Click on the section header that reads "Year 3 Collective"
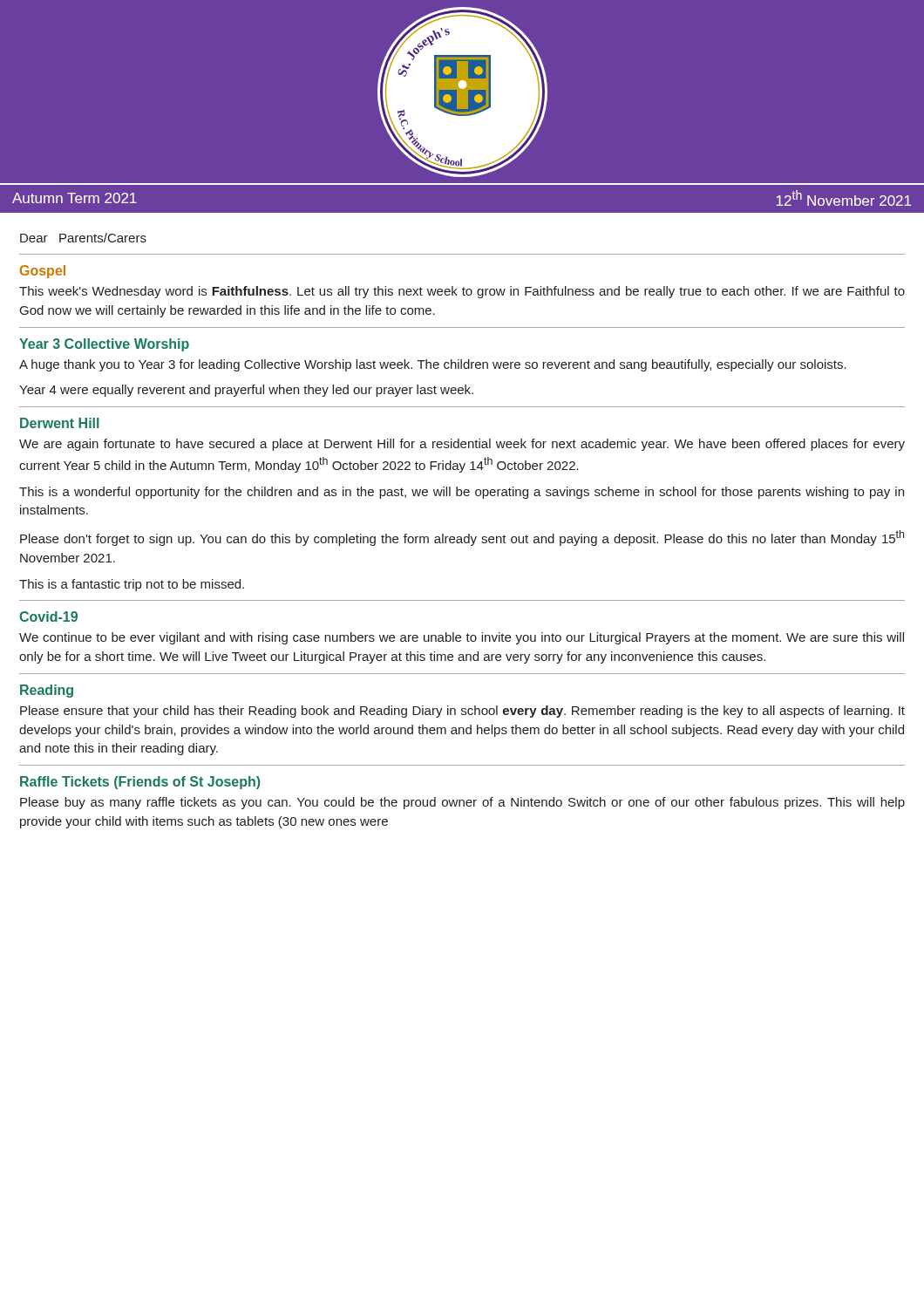The height and width of the screenshot is (1308, 924). click(104, 344)
